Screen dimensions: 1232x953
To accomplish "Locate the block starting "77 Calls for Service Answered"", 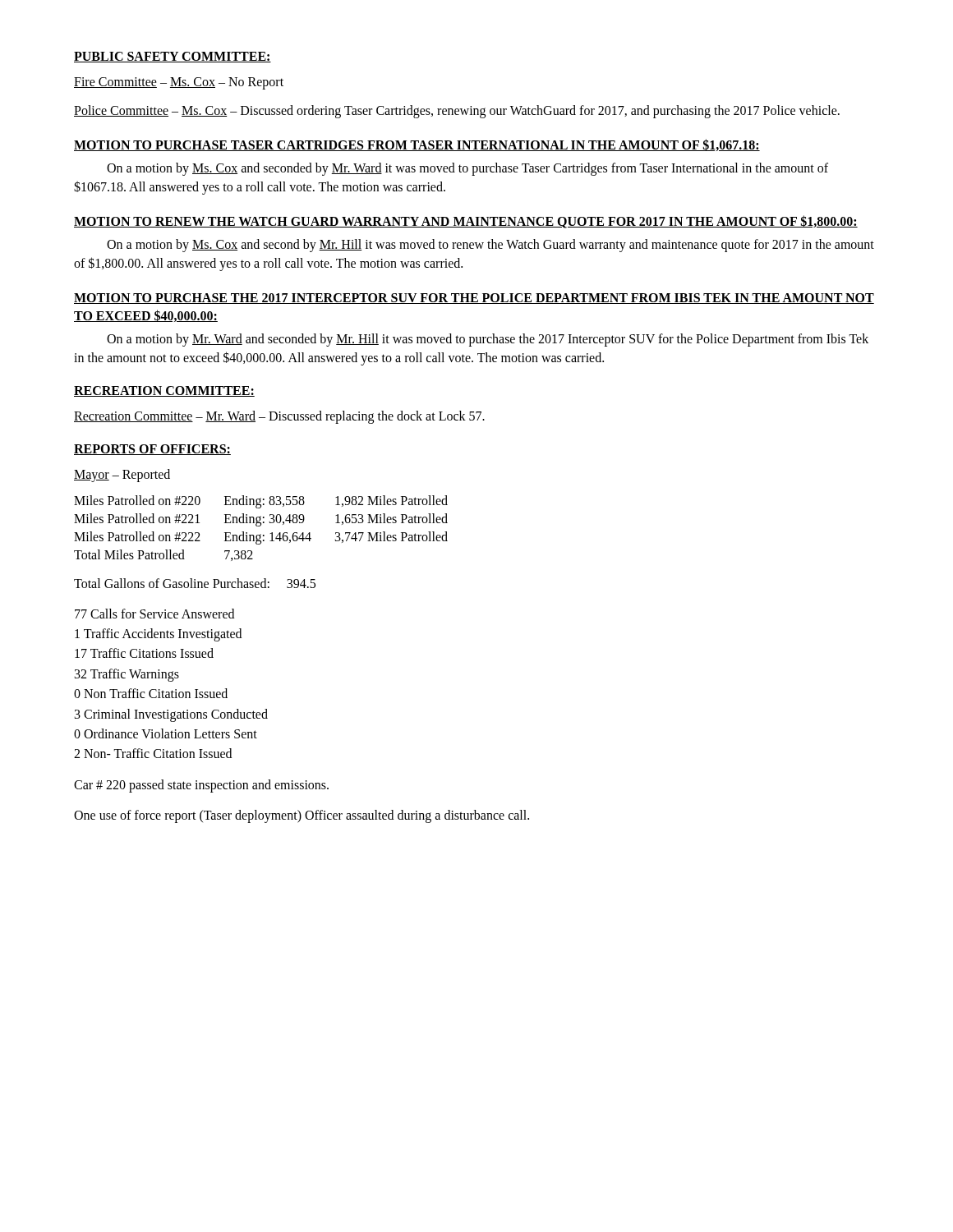I will click(154, 614).
